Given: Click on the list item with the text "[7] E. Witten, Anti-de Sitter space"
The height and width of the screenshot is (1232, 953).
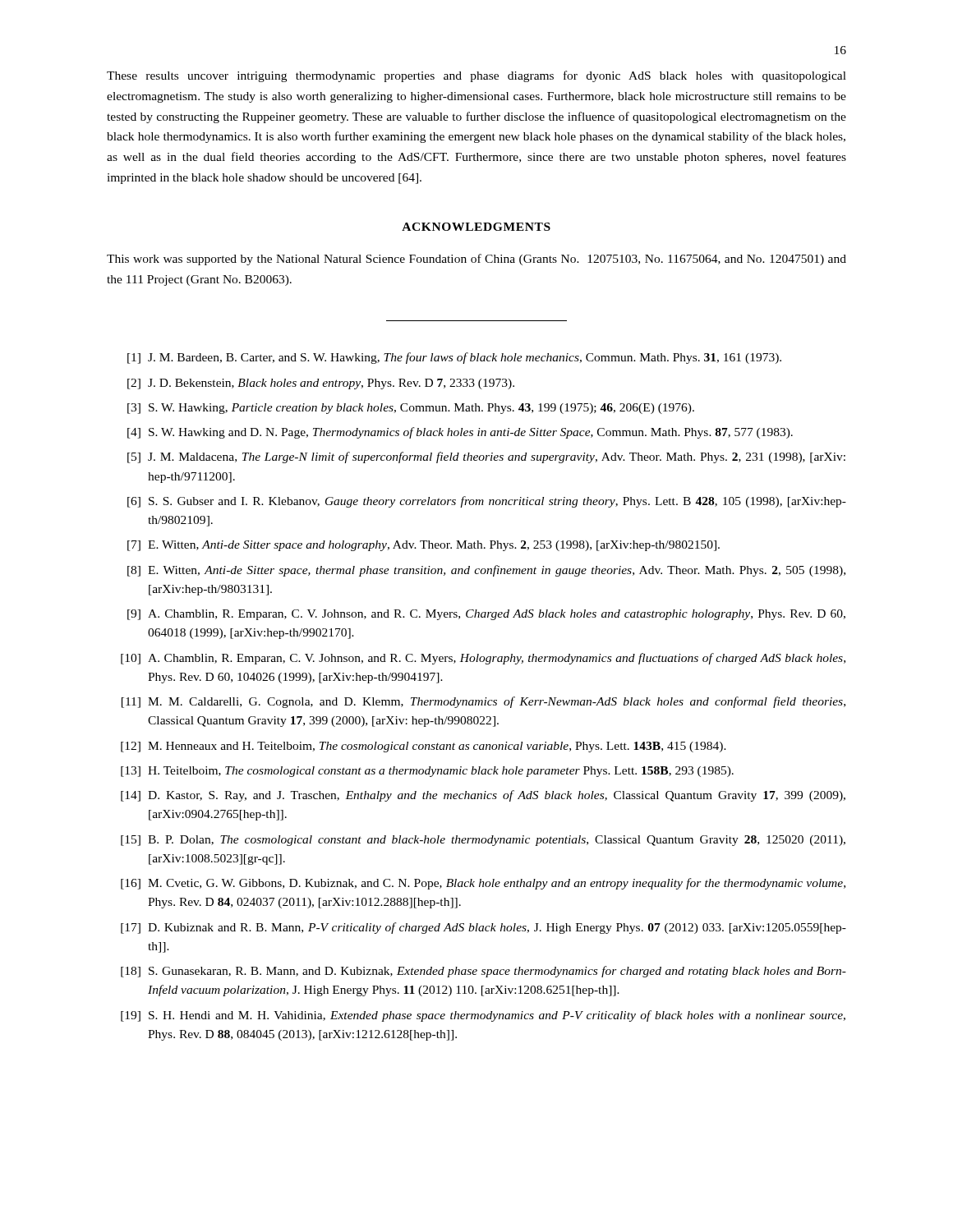Looking at the screenshot, I should (x=476, y=545).
